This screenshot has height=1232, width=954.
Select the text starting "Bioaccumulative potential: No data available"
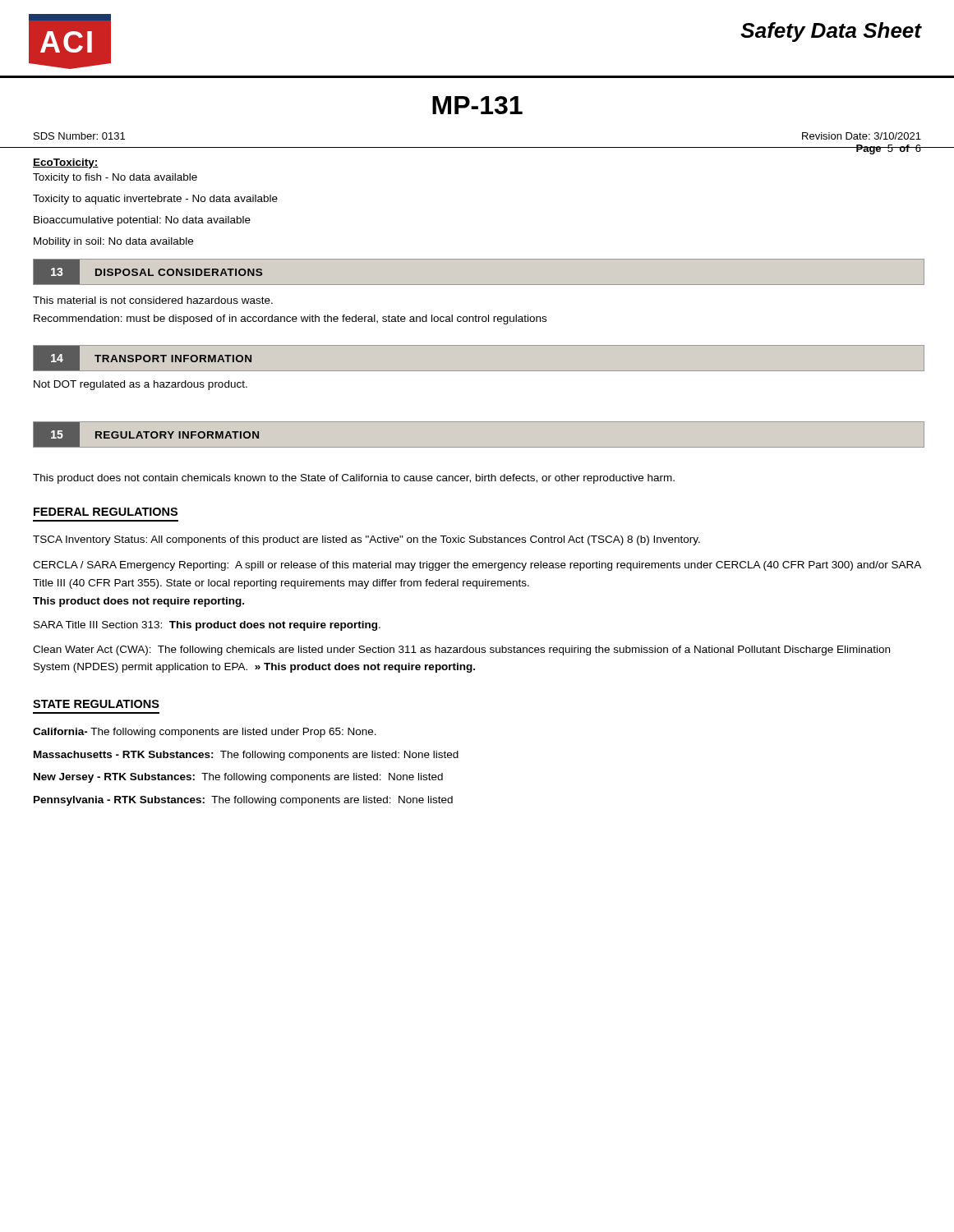click(x=142, y=220)
